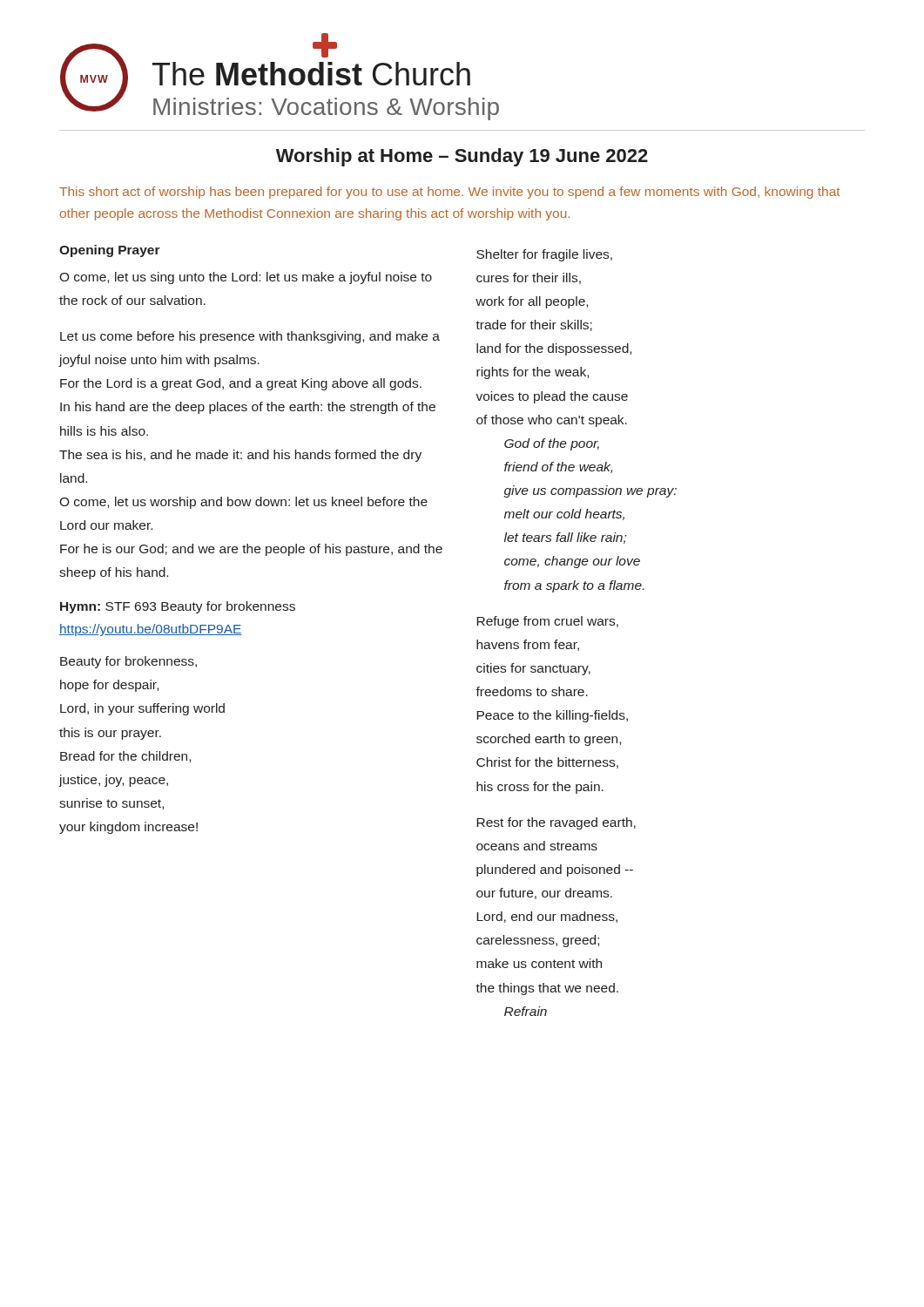Find the region starting "O come, let us sing unto"

pos(246,278)
